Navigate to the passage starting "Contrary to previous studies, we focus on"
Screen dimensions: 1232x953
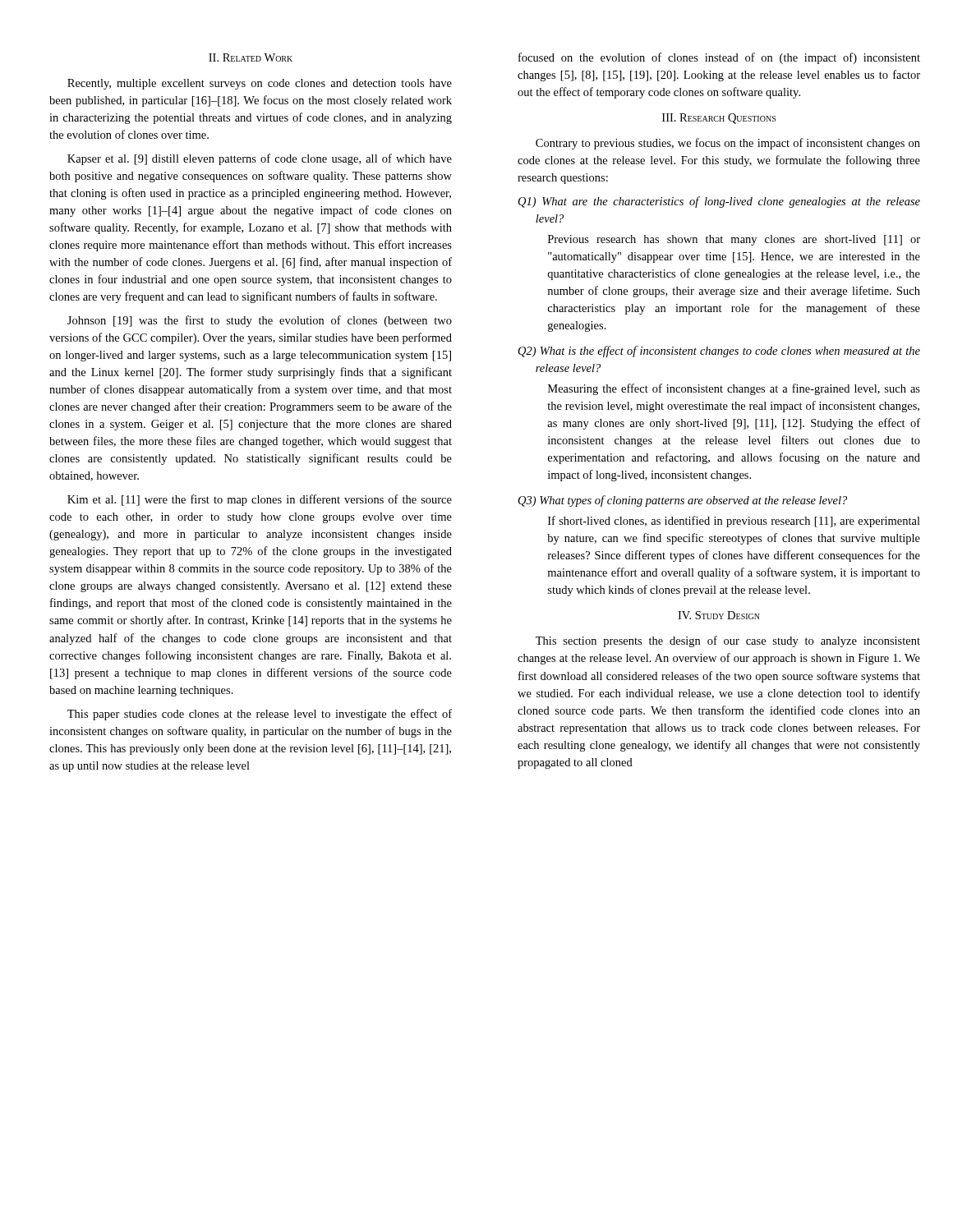tap(719, 161)
